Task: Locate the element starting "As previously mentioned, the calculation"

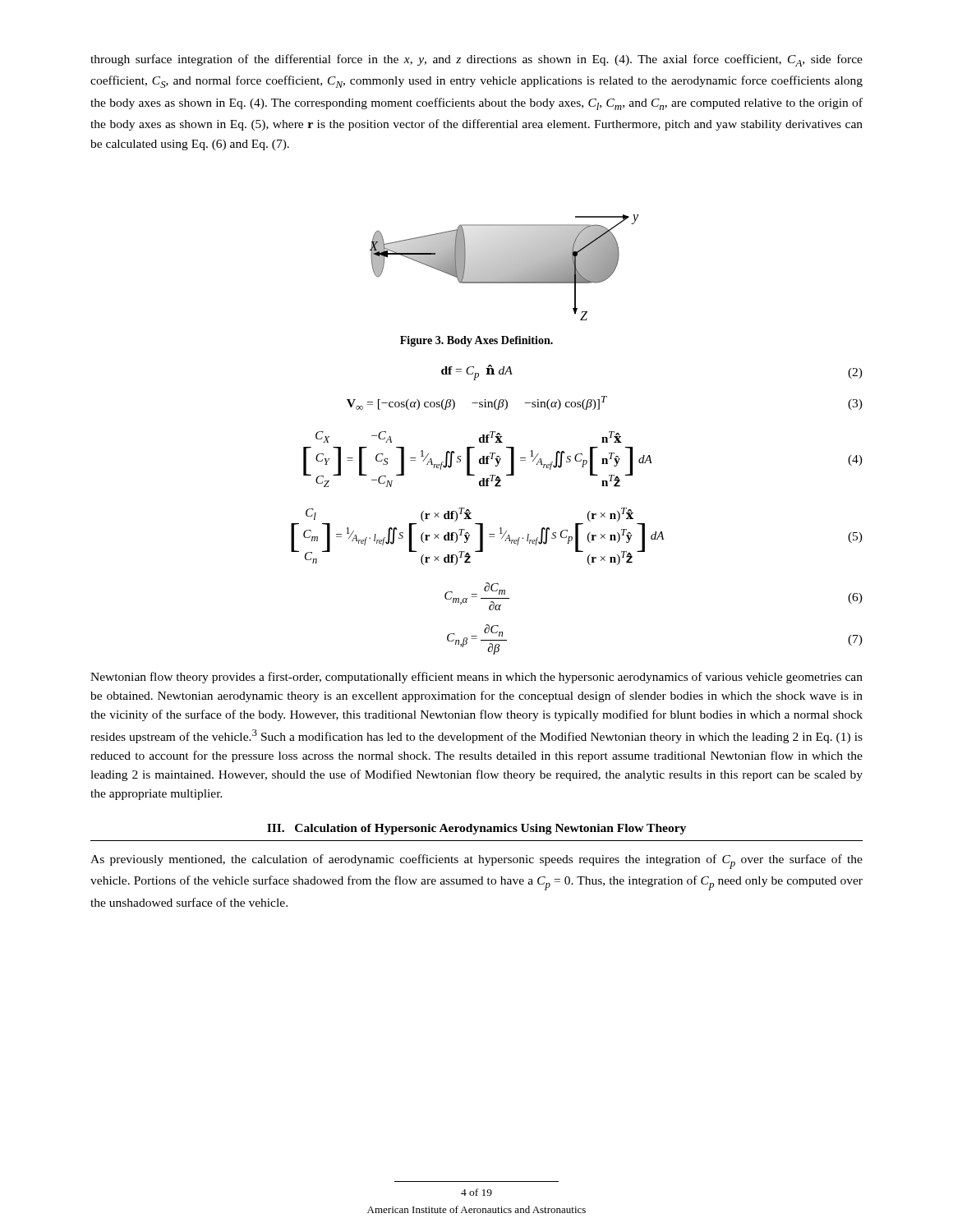Action: 476,880
